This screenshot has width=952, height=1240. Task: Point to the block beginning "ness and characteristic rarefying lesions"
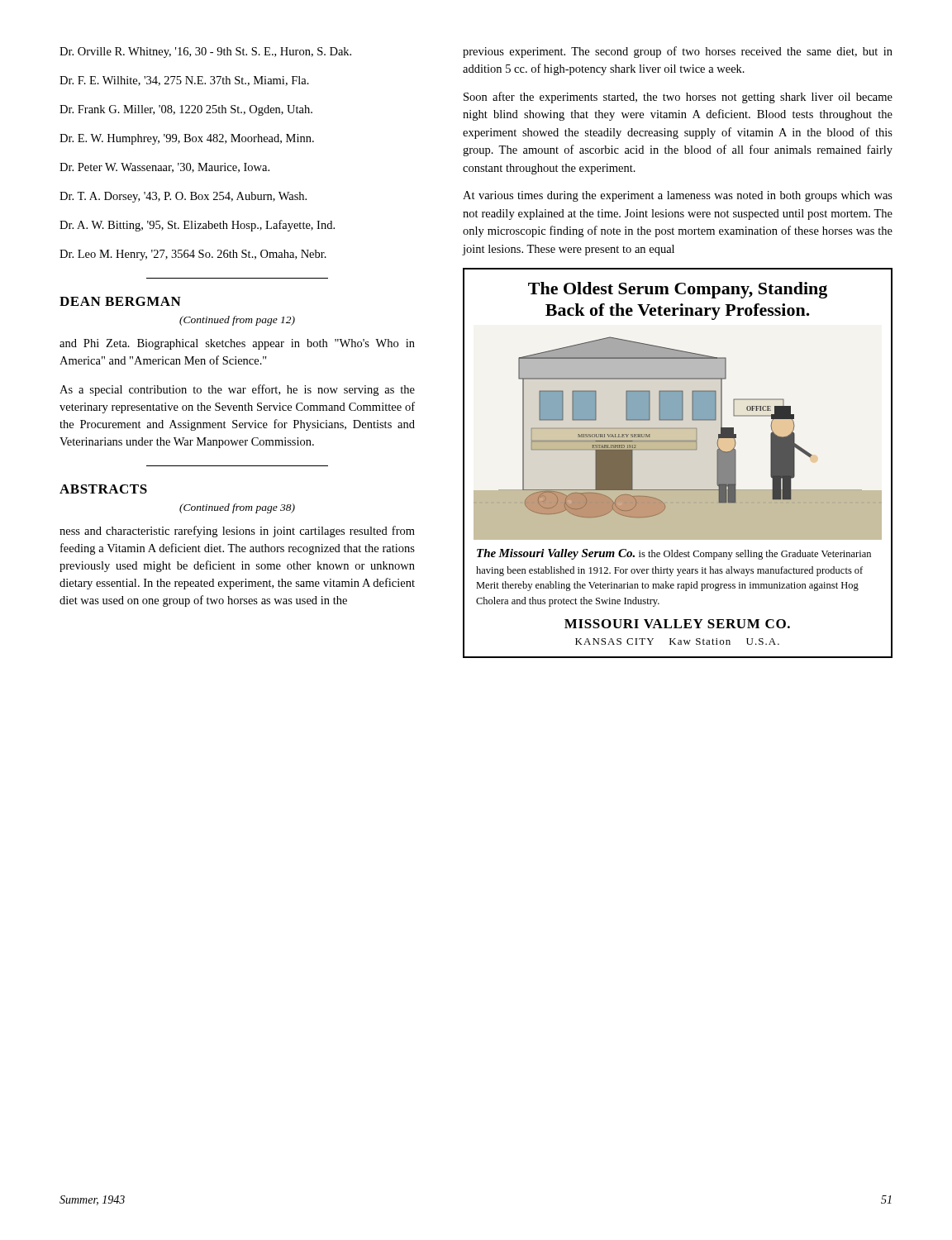tap(237, 566)
